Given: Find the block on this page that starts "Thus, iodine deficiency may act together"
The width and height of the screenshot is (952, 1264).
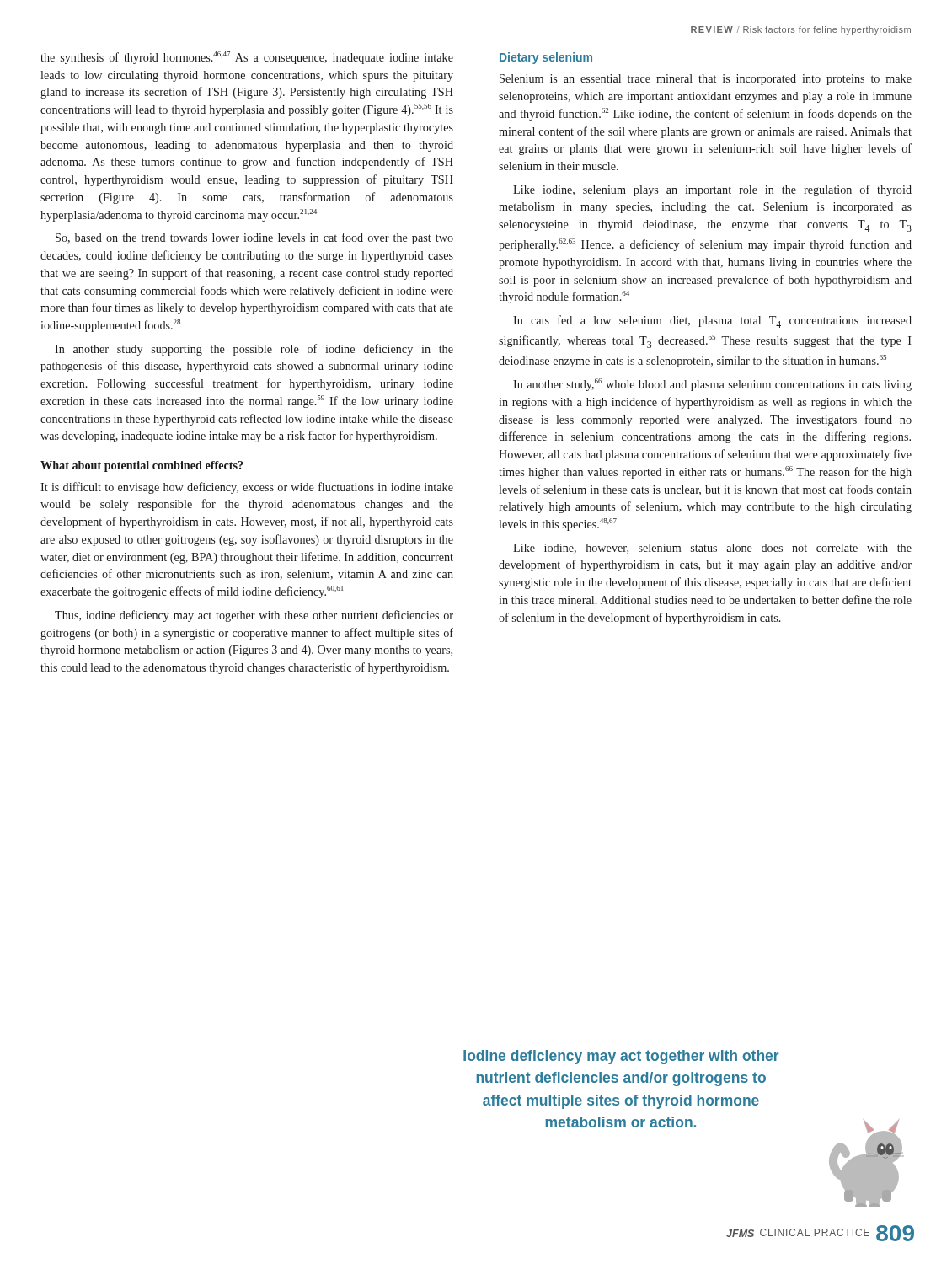Looking at the screenshot, I should 247,642.
